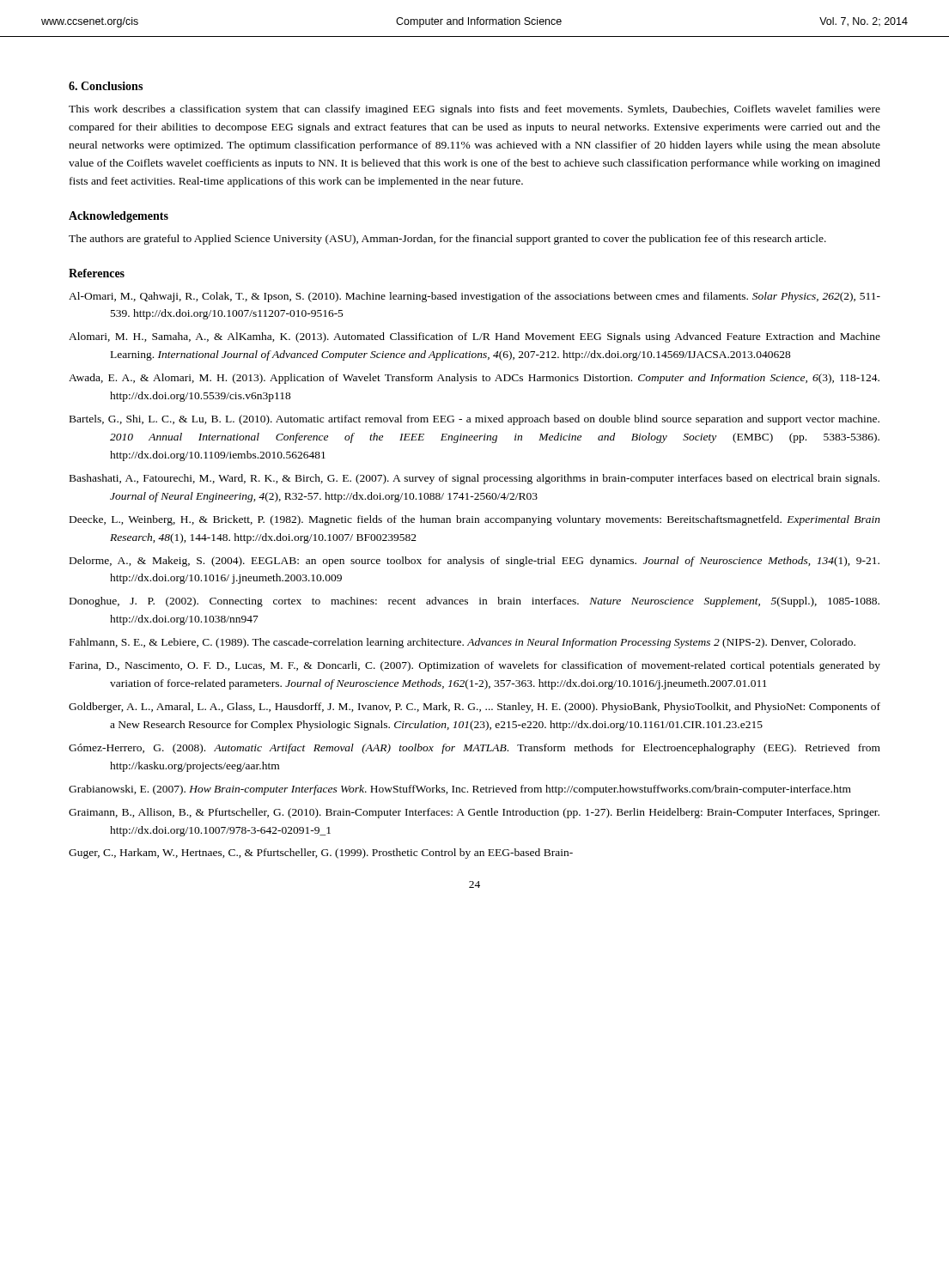This screenshot has height=1288, width=949.
Task: Select the list item with the text "Graimann, B., Allison, B., &"
Action: (x=474, y=821)
